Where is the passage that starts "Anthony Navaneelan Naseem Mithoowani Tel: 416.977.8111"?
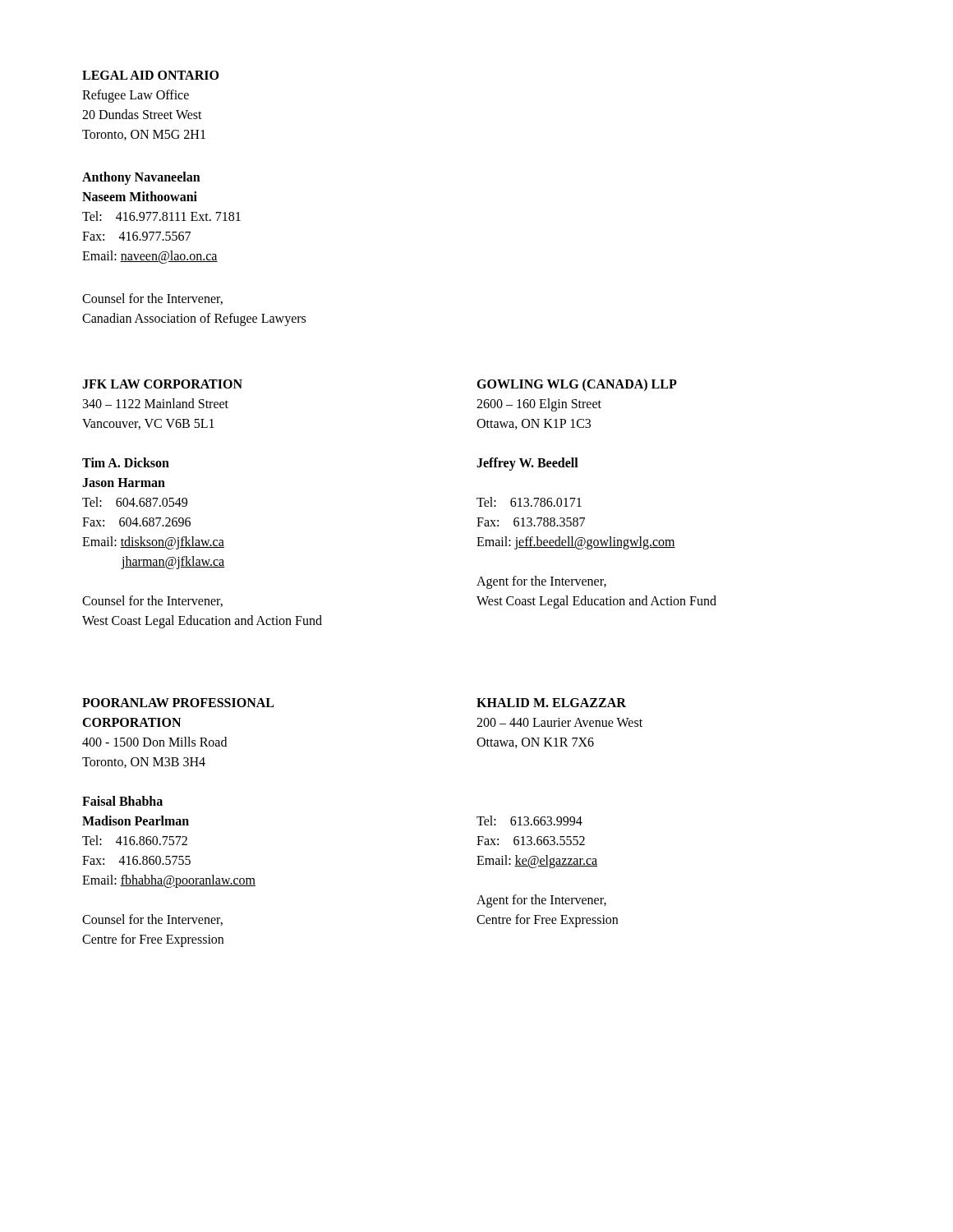 (141, 178)
